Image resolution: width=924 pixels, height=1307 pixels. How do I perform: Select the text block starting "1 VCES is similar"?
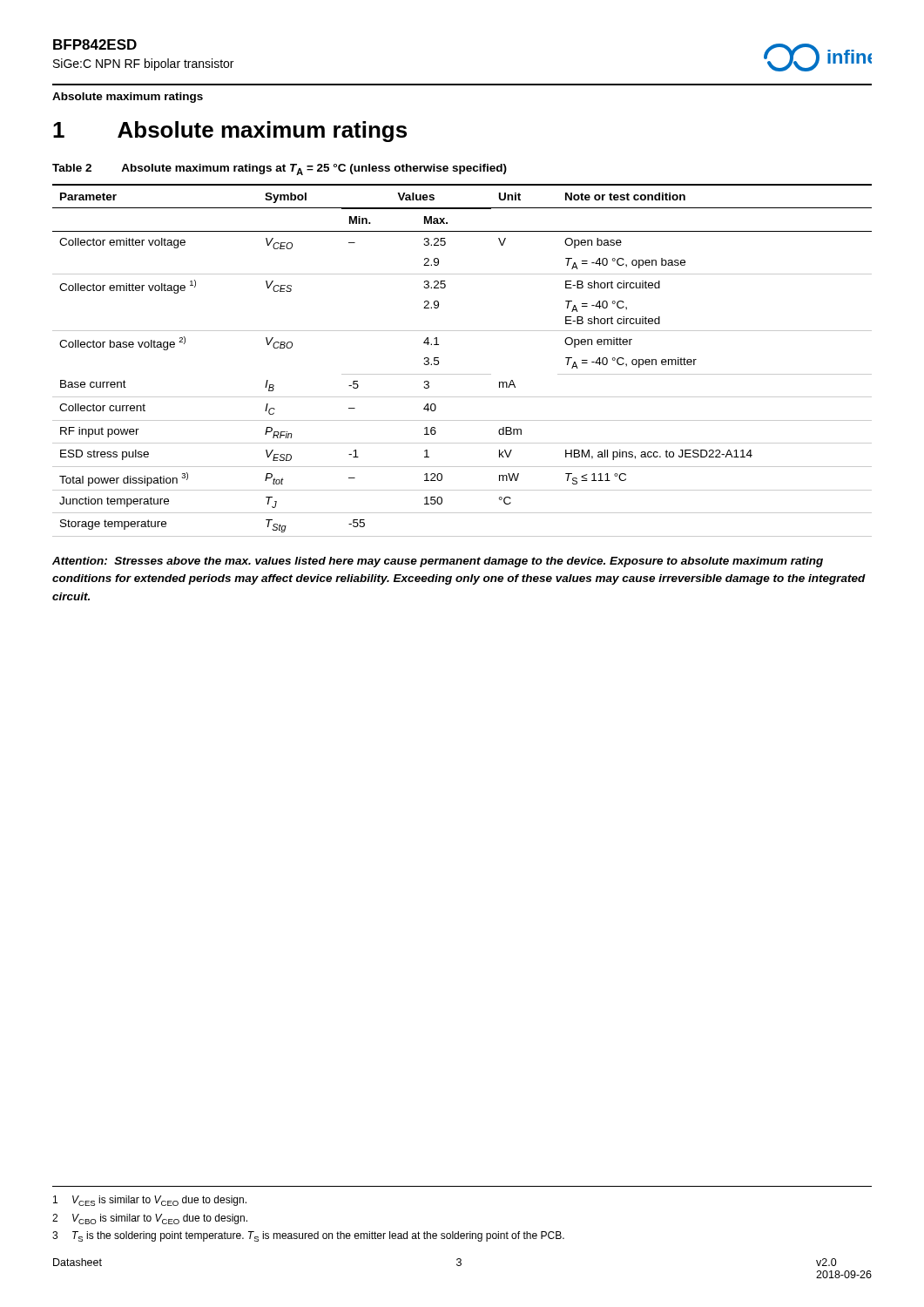(150, 1201)
